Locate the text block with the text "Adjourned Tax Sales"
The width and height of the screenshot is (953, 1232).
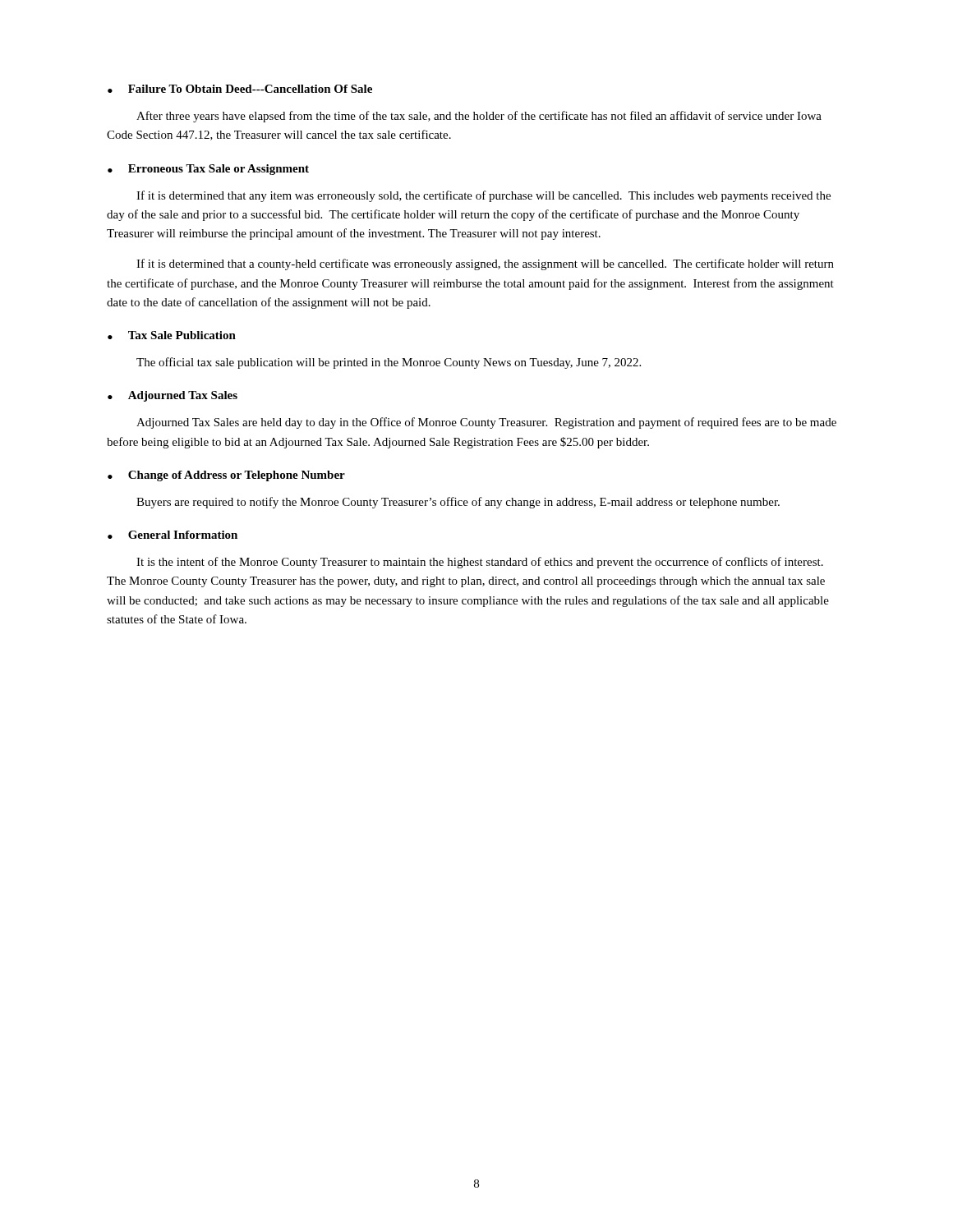click(x=472, y=432)
